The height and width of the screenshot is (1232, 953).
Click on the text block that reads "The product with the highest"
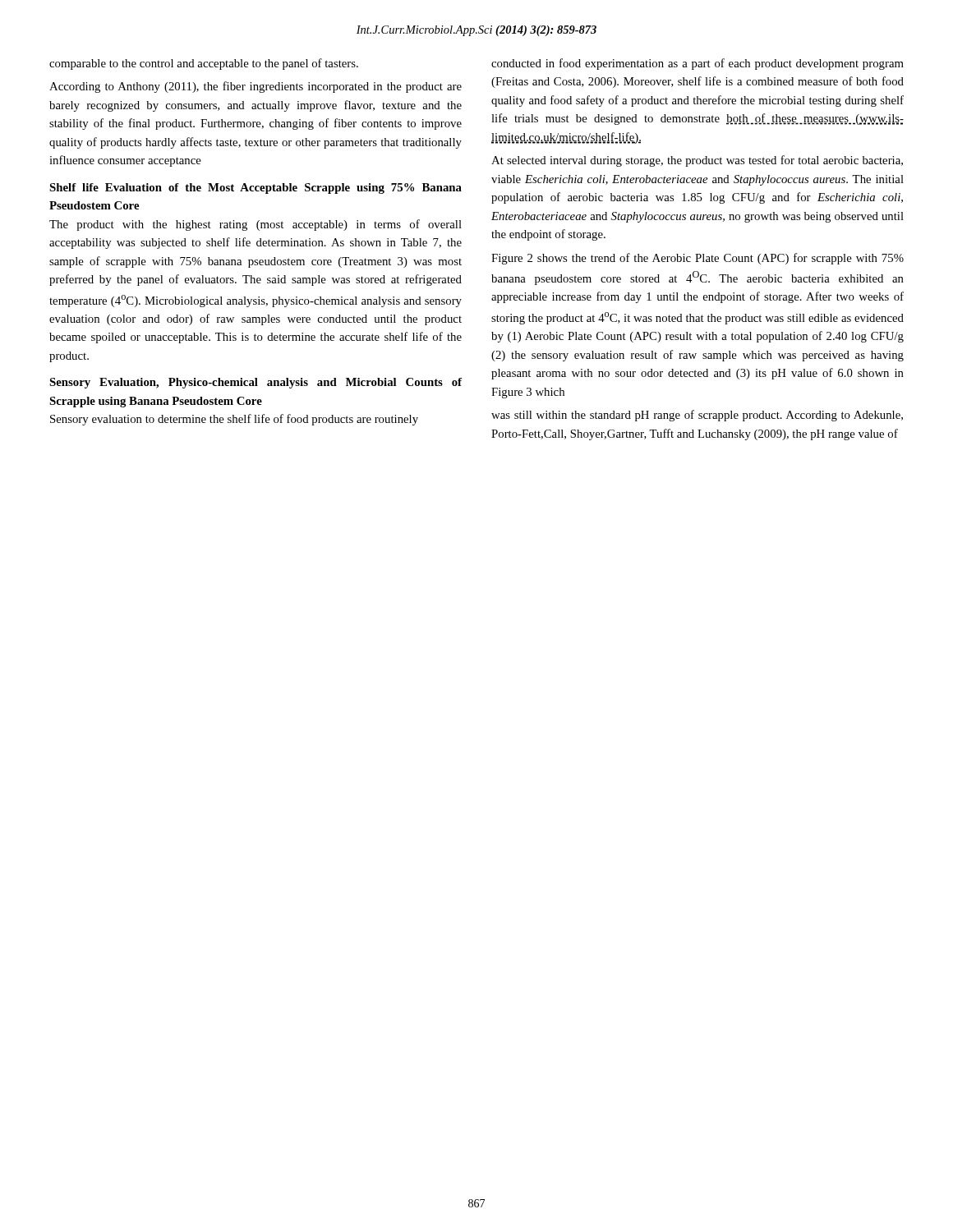pos(255,290)
